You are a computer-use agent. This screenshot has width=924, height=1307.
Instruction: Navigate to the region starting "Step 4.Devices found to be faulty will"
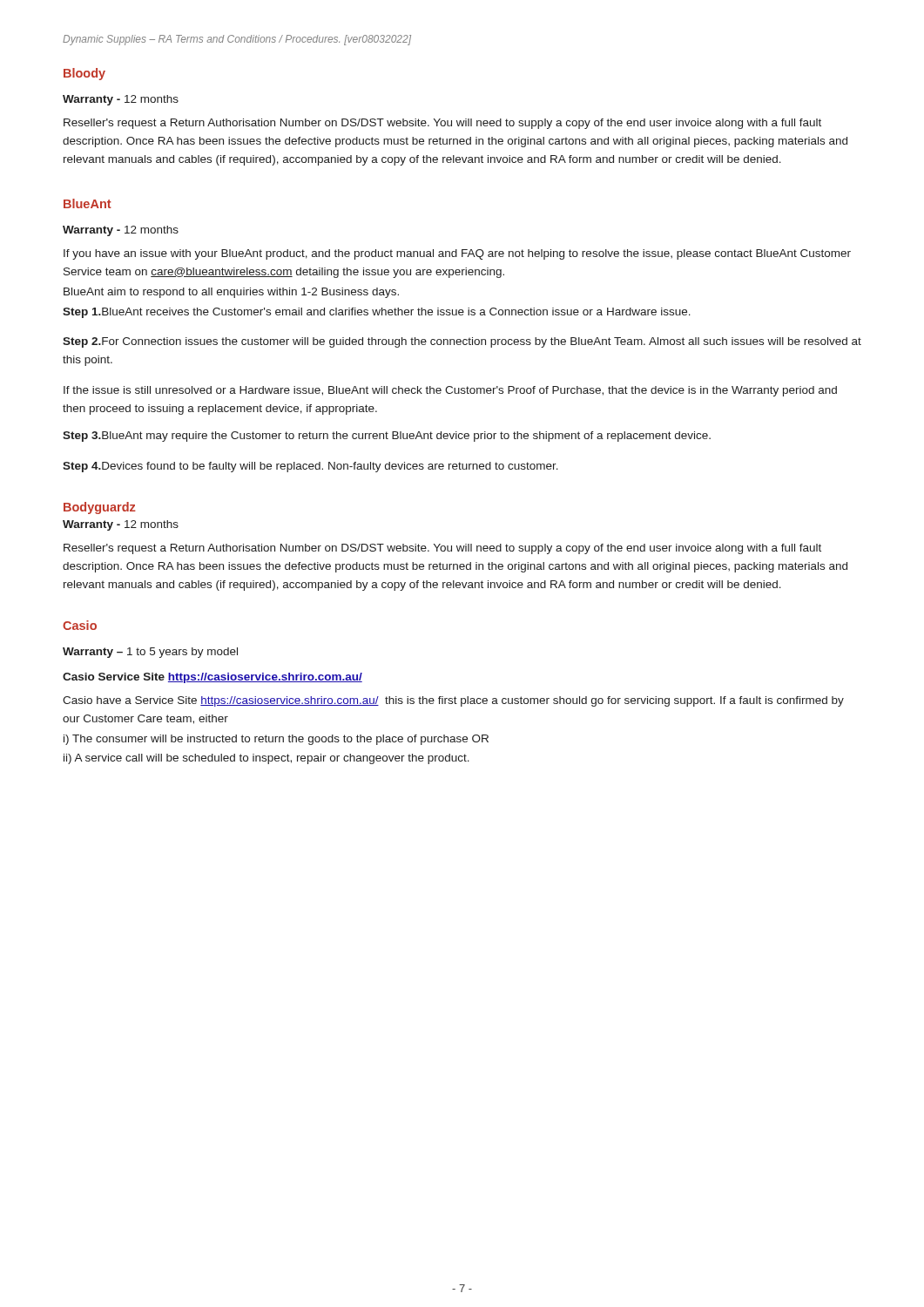click(311, 466)
